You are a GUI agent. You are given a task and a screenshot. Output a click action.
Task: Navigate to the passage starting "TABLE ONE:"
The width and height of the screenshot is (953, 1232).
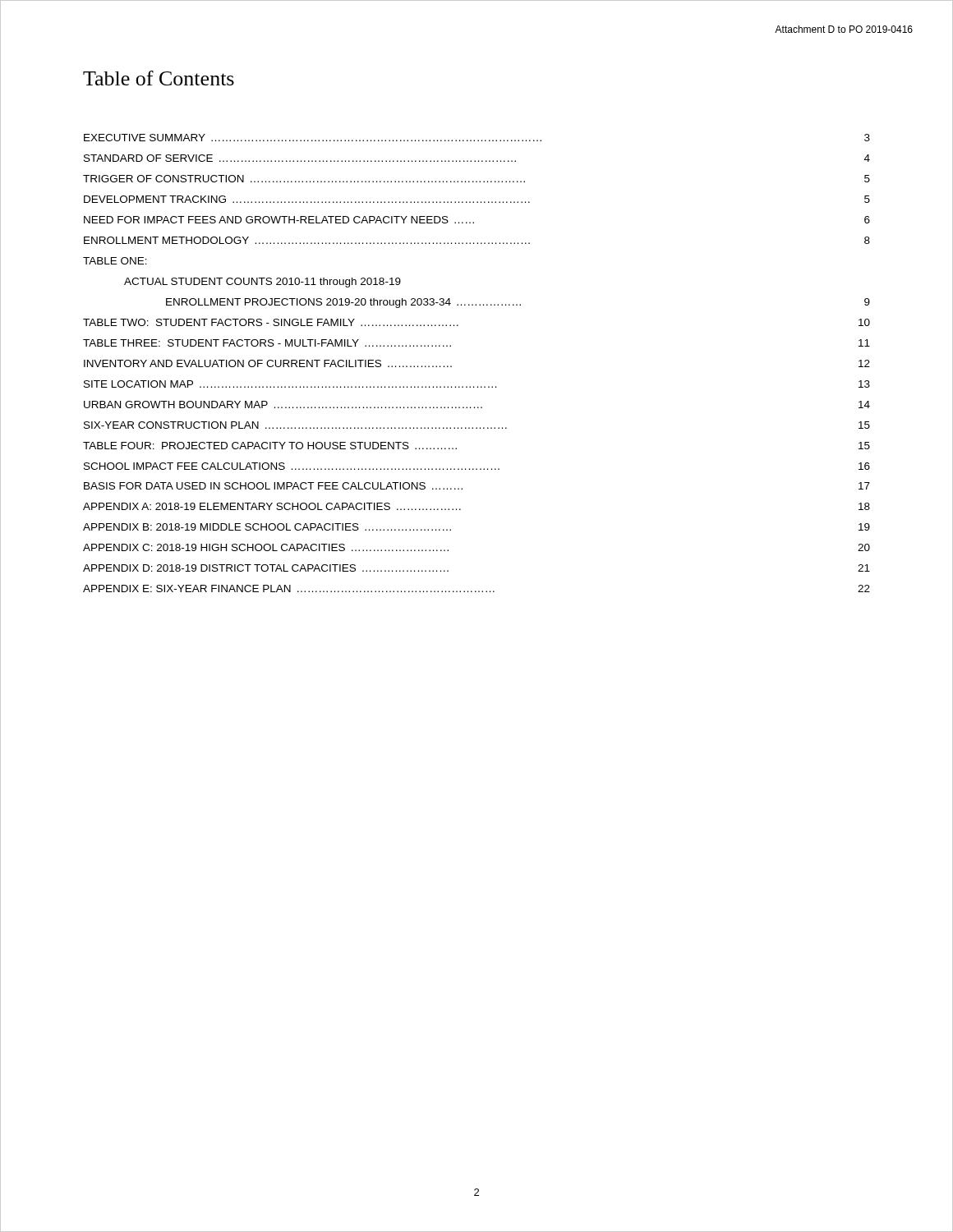pyautogui.click(x=115, y=261)
